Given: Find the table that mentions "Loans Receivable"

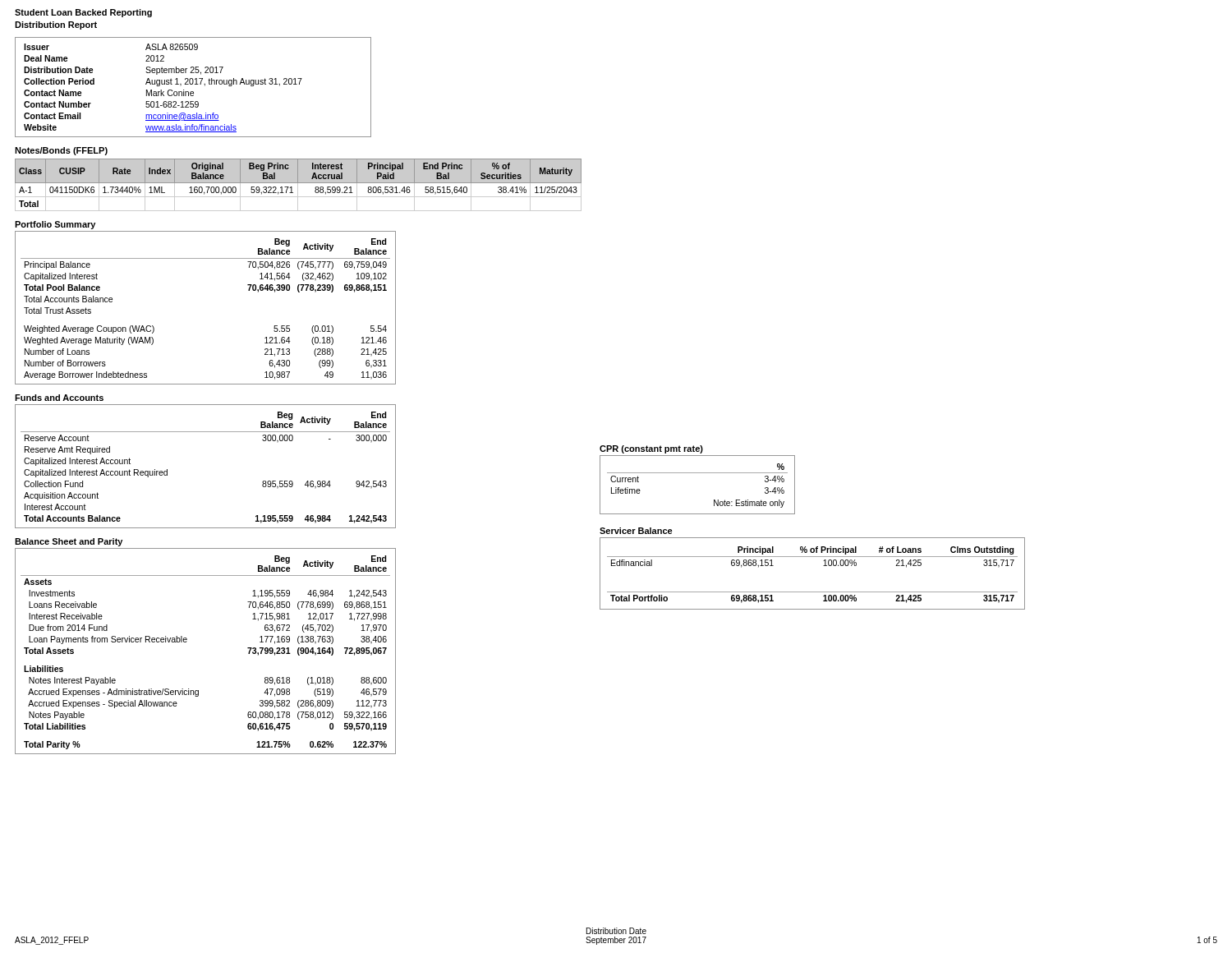Looking at the screenshot, I should point(205,651).
